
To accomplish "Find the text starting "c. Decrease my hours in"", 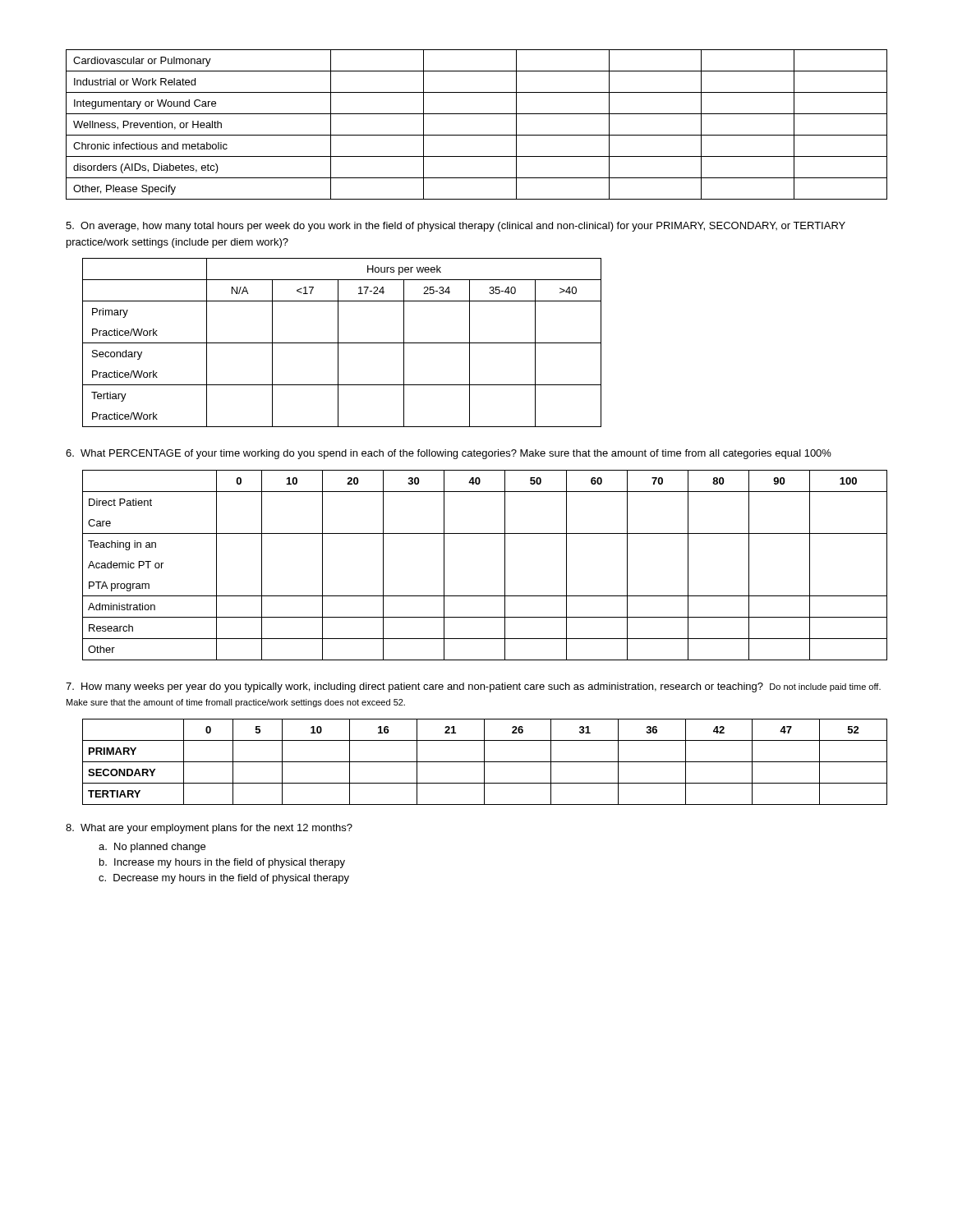I will pos(224,878).
